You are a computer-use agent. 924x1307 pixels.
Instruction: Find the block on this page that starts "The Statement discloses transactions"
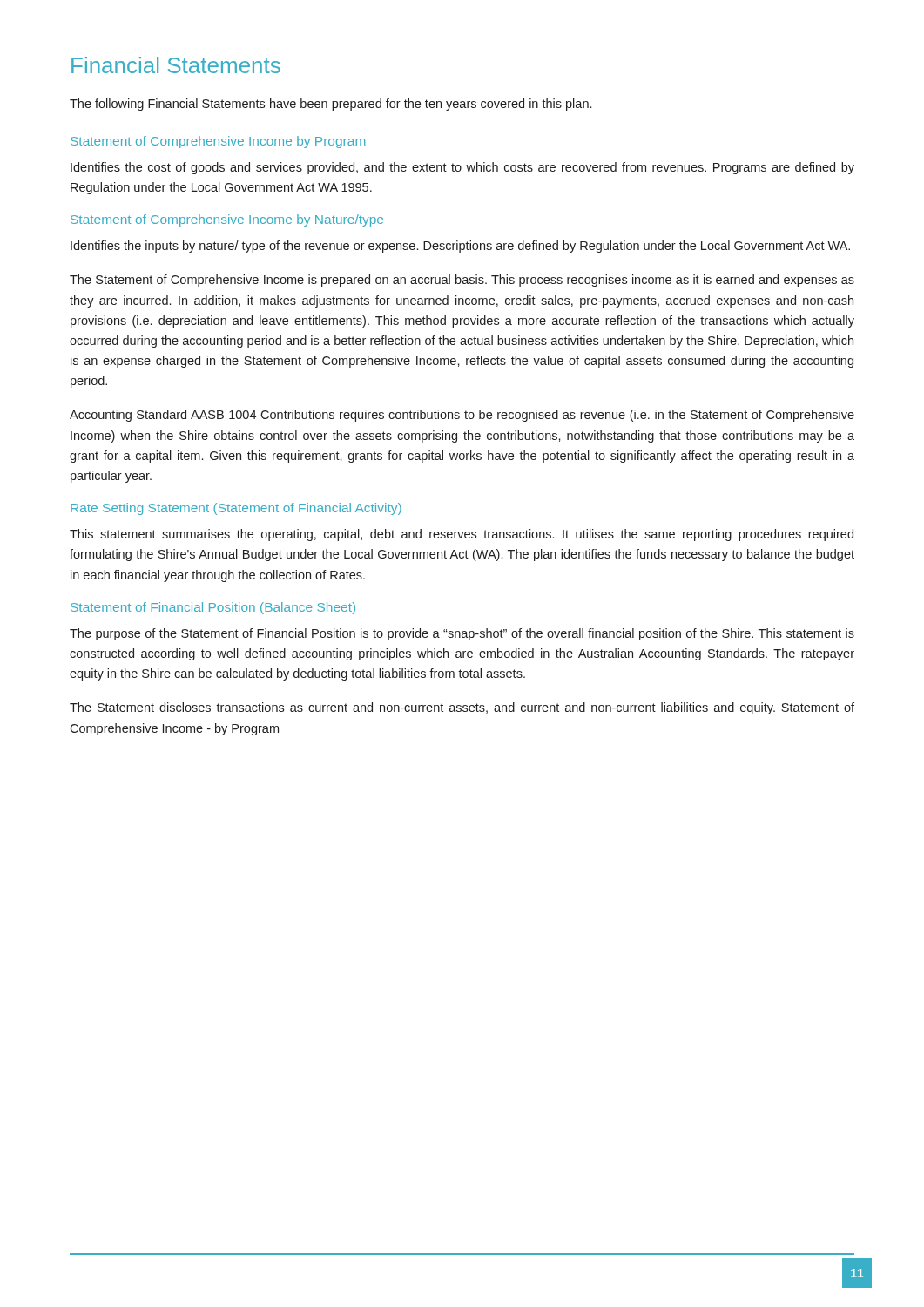click(462, 718)
